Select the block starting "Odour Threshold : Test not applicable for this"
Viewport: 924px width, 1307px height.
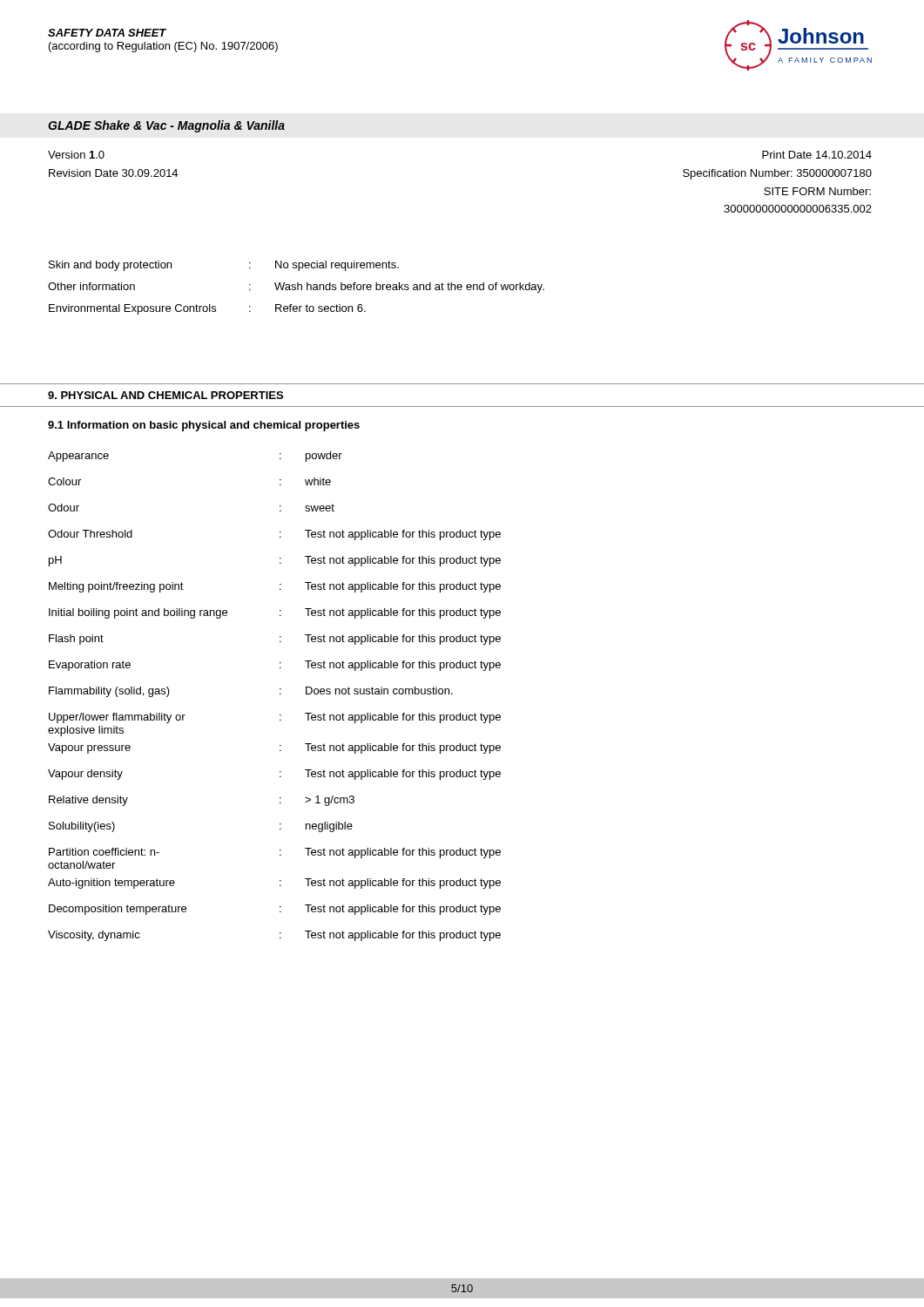click(460, 532)
